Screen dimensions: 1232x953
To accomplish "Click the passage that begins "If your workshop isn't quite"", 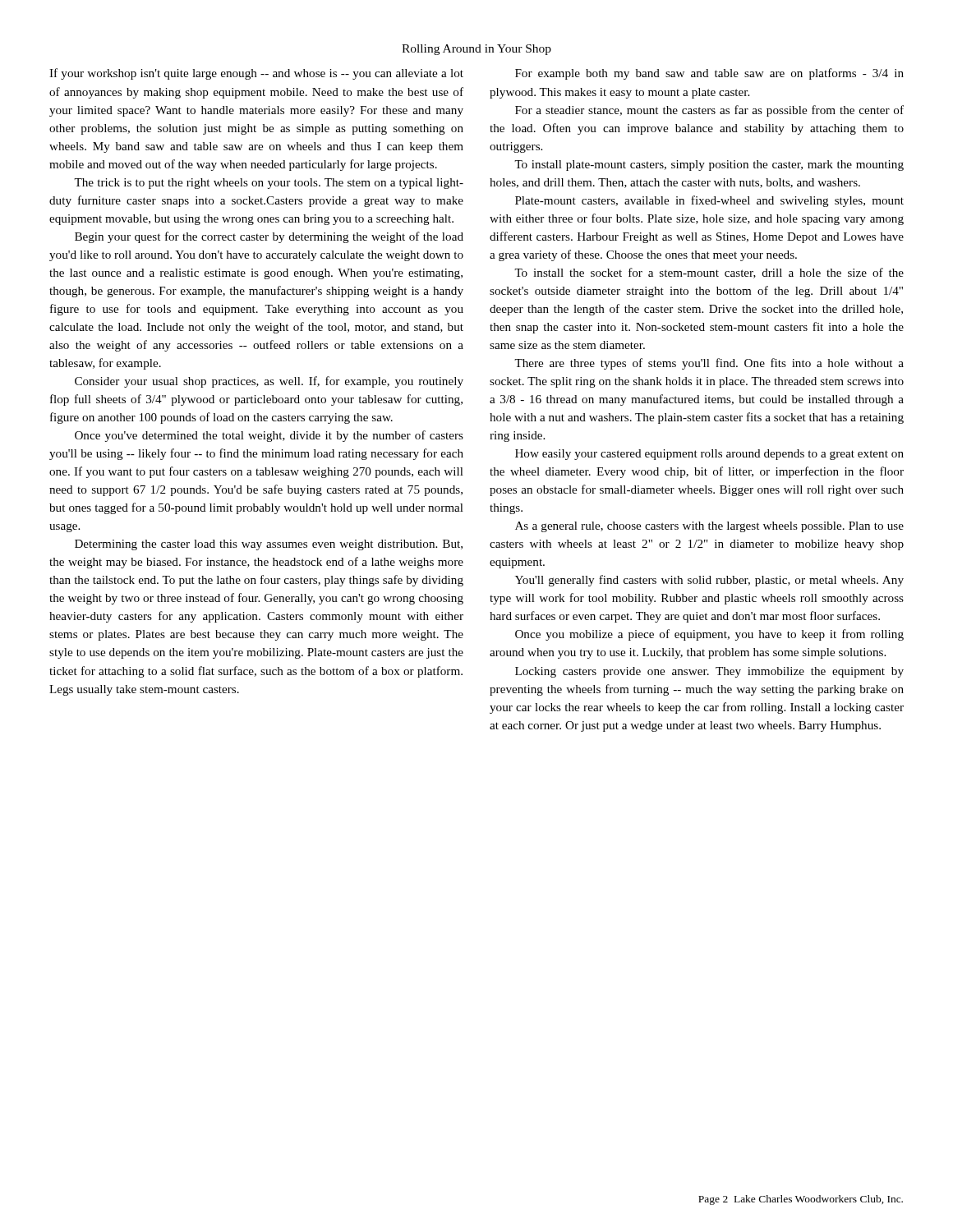I will click(x=256, y=381).
